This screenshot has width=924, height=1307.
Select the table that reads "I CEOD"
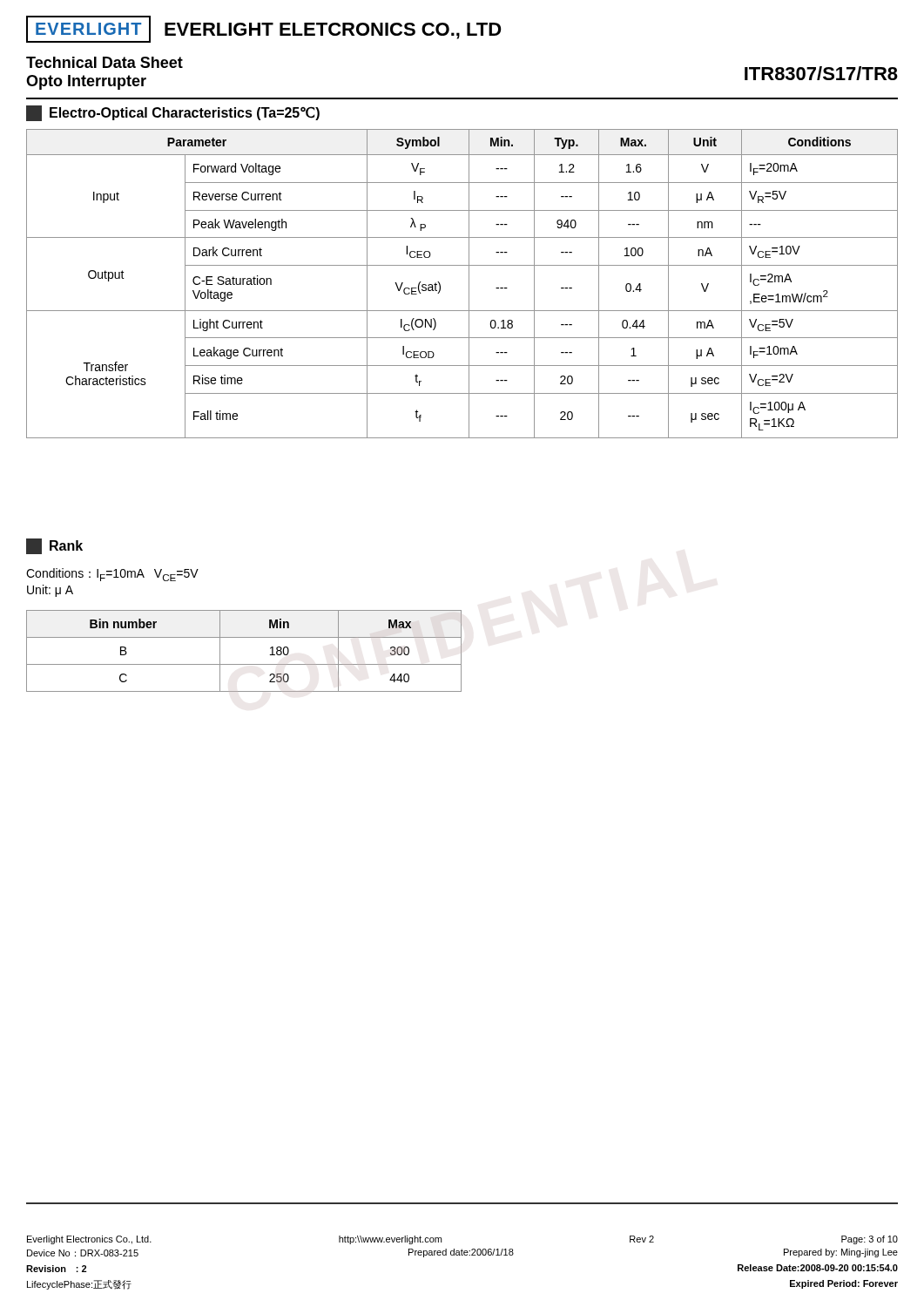point(462,283)
